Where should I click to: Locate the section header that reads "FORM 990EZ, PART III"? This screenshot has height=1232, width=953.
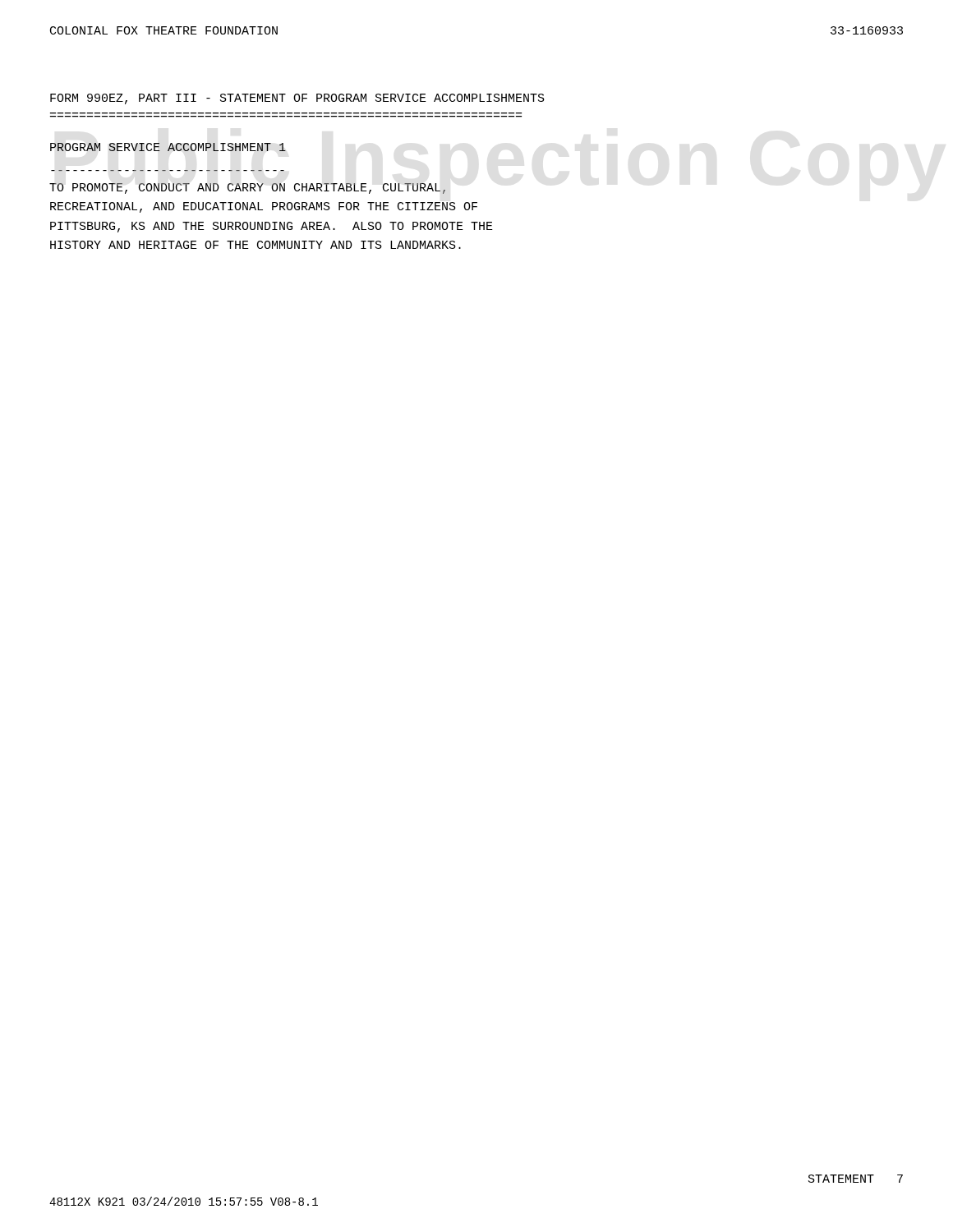pos(297,108)
